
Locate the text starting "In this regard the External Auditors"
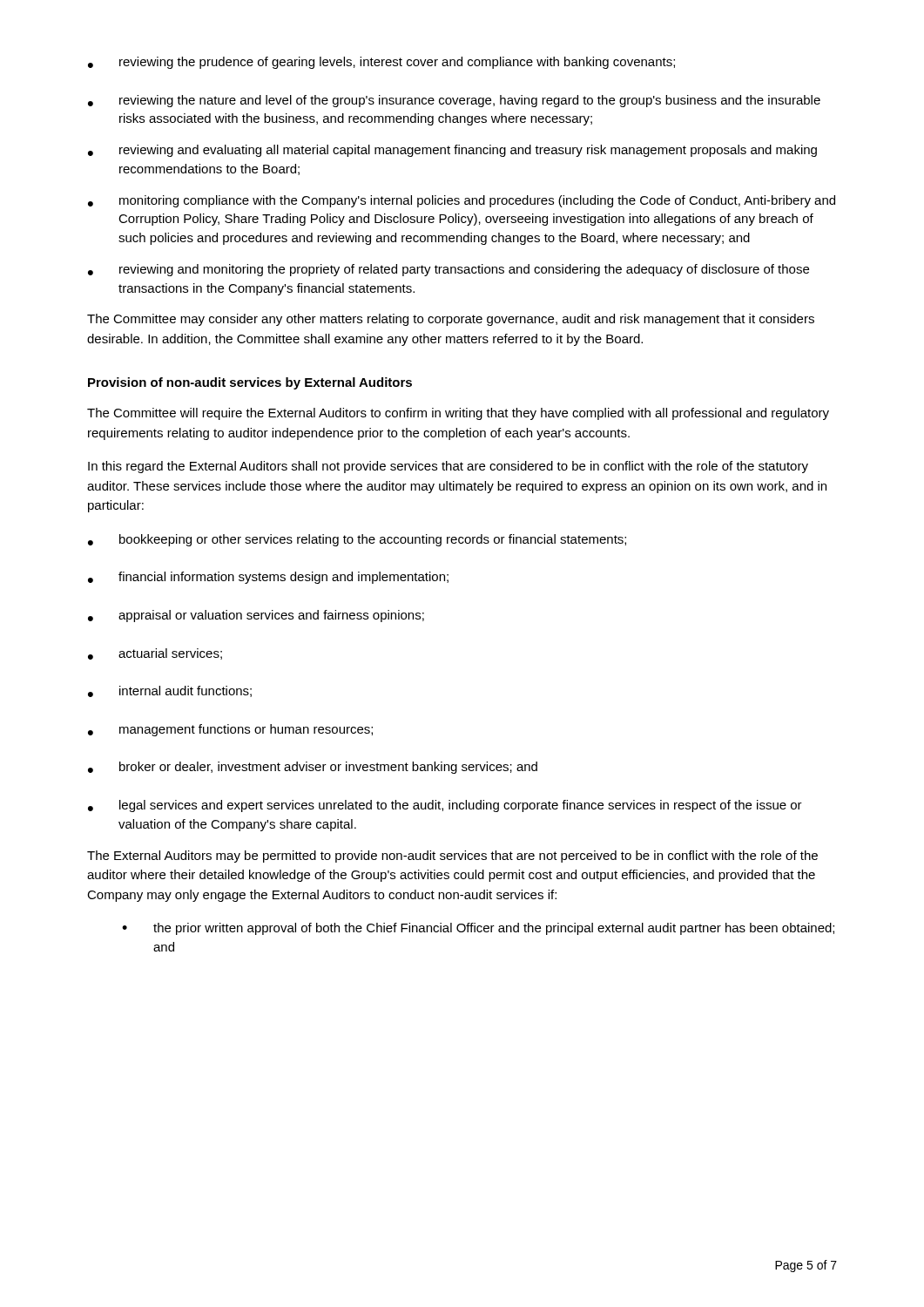click(x=457, y=486)
